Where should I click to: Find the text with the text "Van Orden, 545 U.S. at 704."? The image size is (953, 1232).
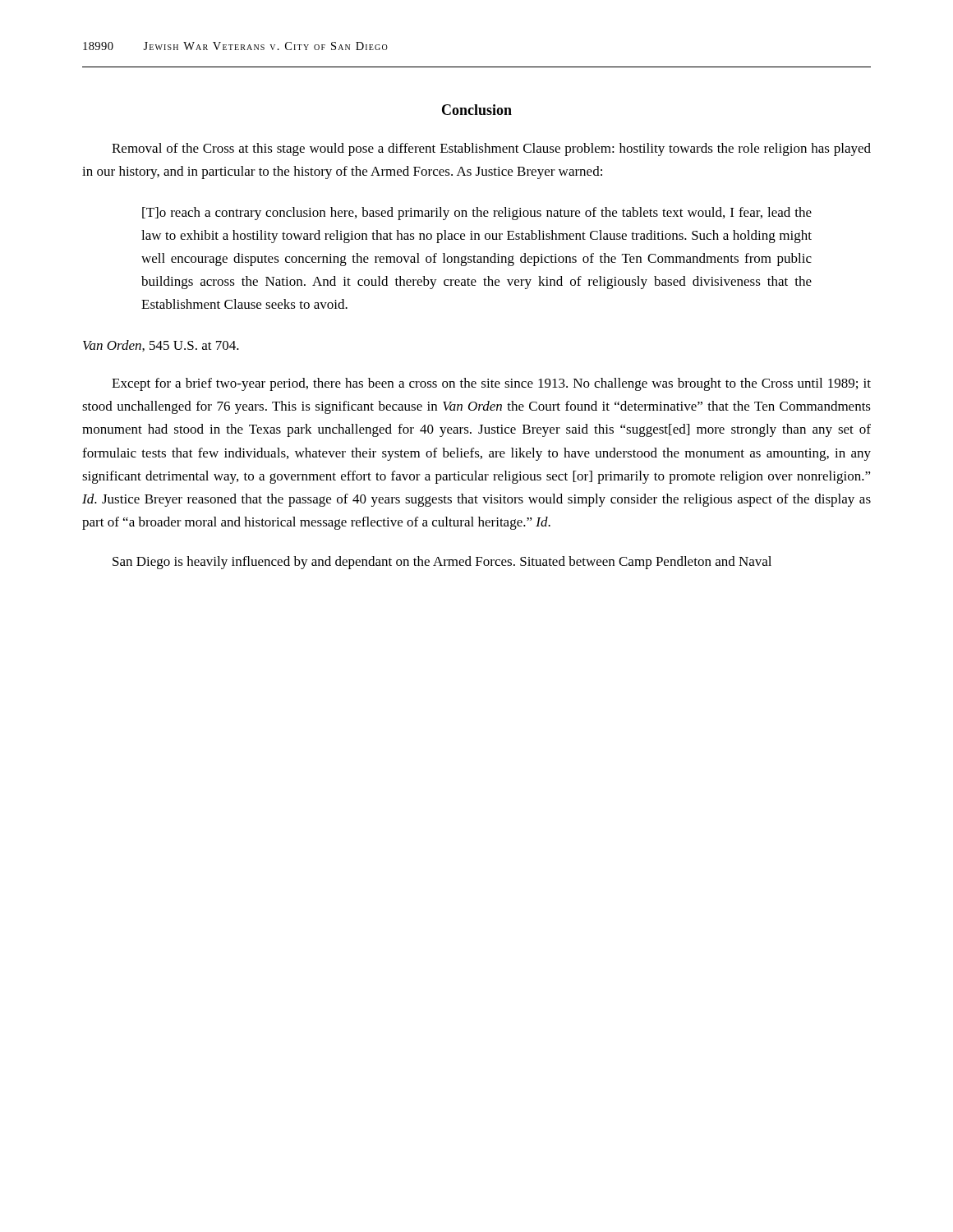pos(161,346)
